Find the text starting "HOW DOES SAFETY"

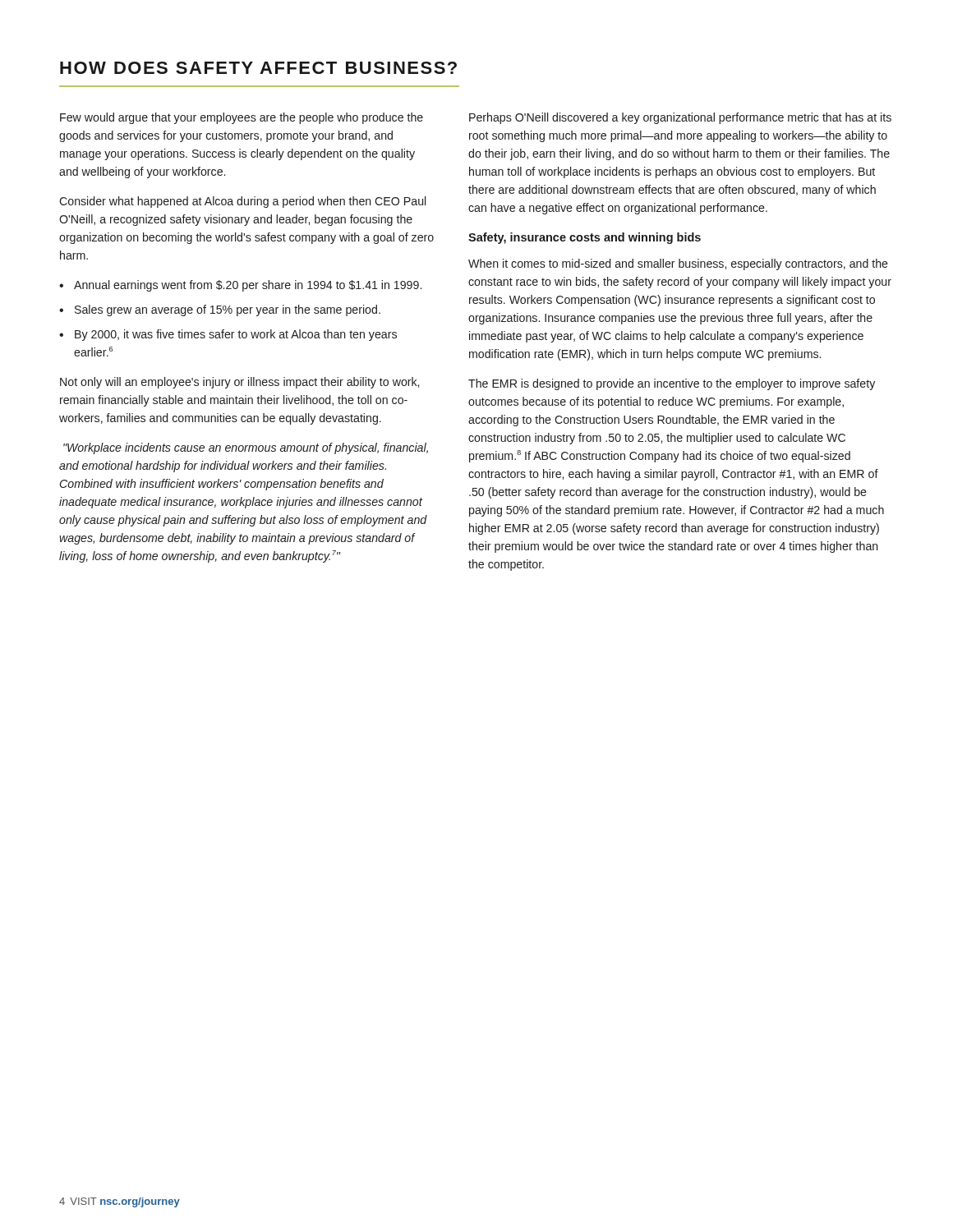coord(259,72)
